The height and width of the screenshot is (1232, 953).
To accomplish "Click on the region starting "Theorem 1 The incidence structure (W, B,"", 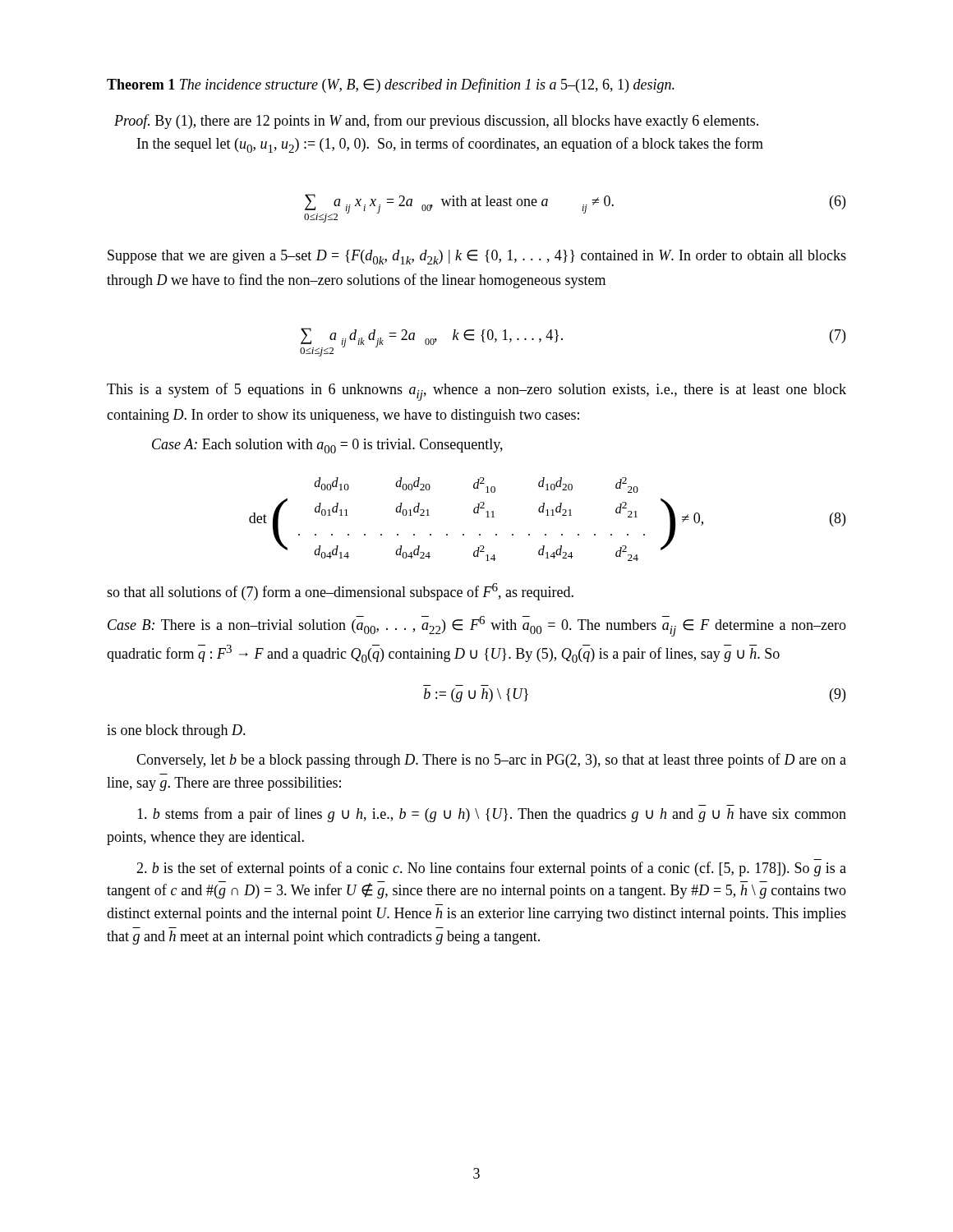I will tap(391, 85).
